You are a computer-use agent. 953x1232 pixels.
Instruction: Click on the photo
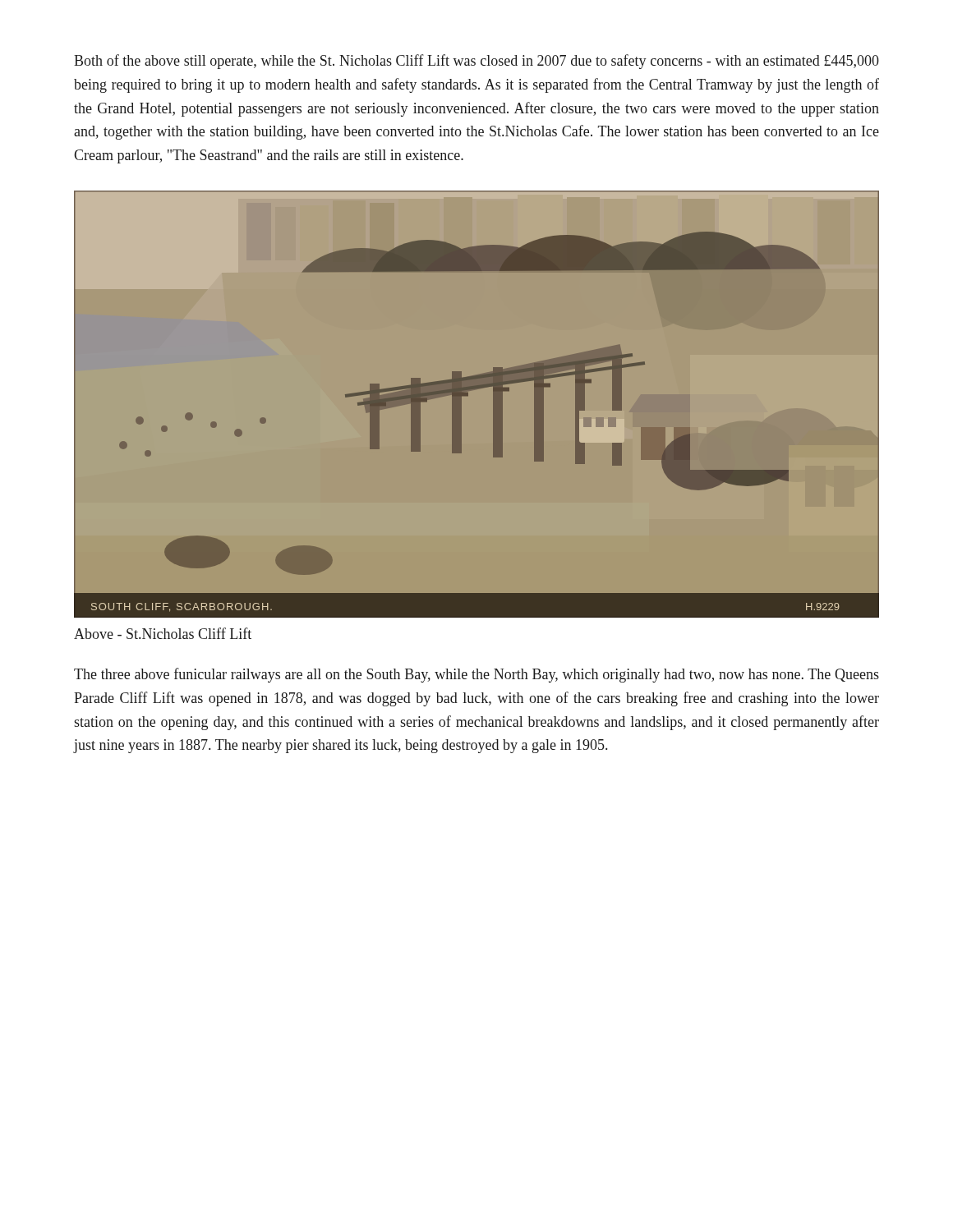(476, 404)
